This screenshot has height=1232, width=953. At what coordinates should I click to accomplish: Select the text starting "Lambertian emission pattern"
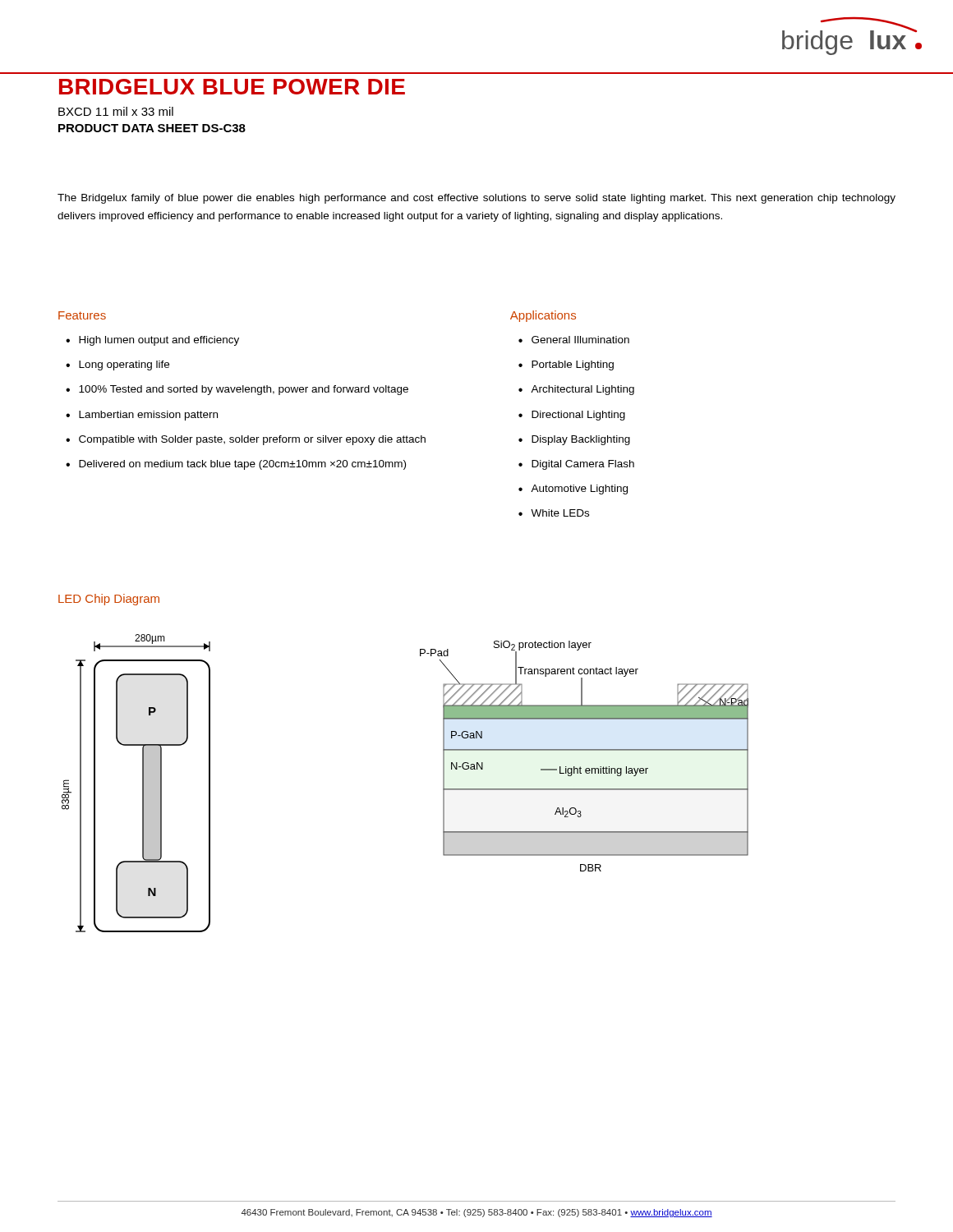click(x=149, y=414)
